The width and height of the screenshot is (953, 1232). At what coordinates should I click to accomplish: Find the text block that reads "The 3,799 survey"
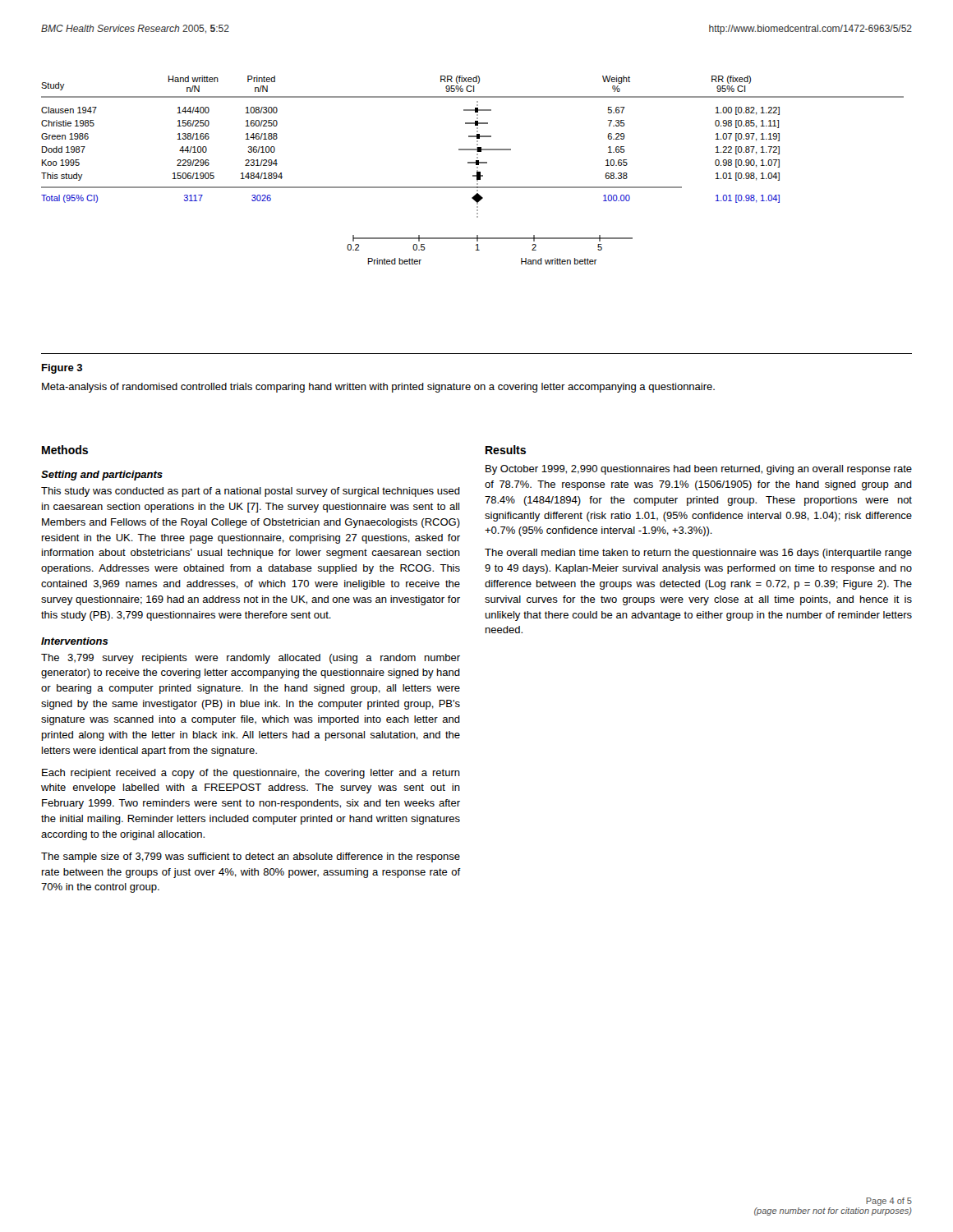251,704
